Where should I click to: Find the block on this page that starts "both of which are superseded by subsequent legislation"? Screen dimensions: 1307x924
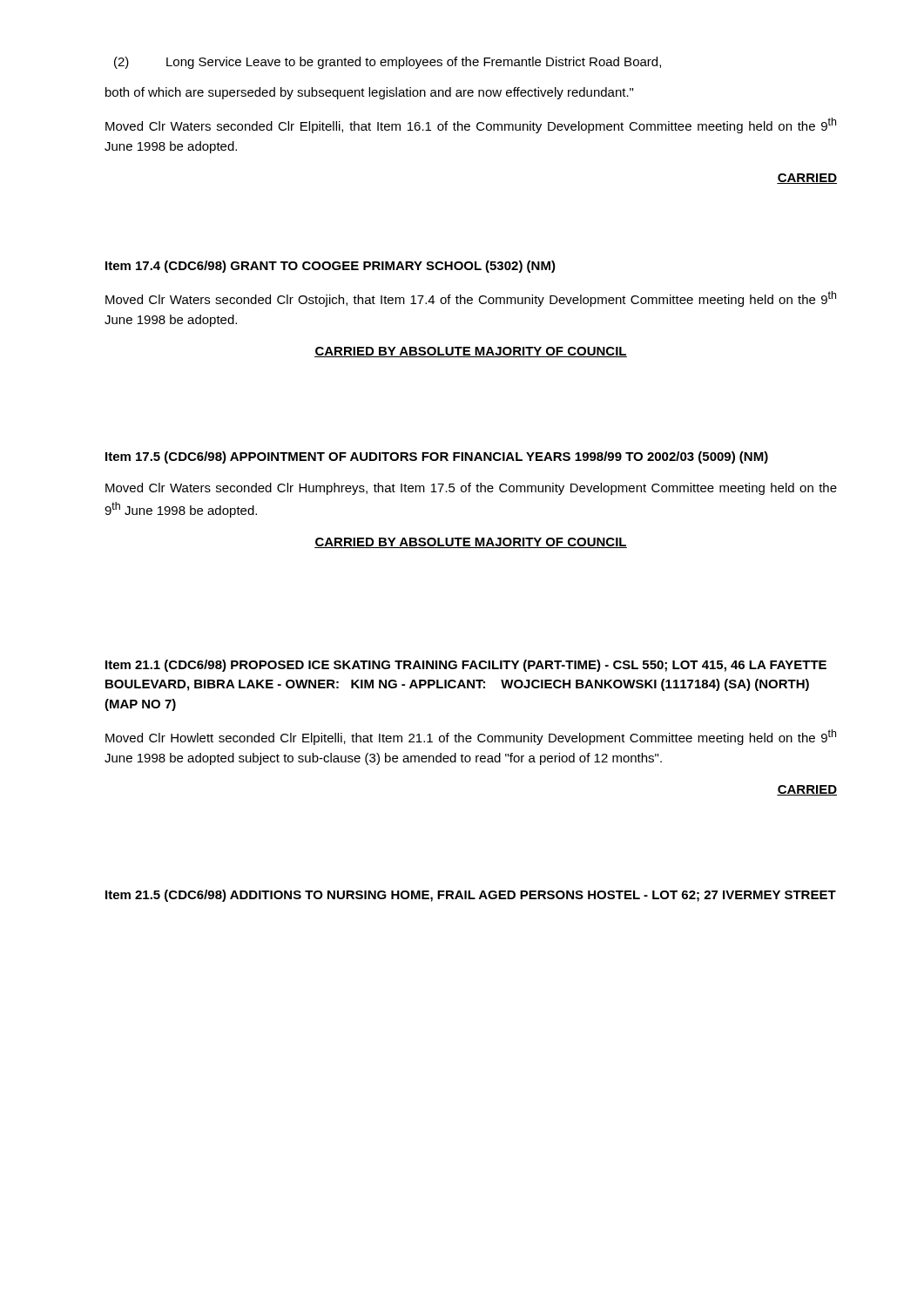pos(369,91)
